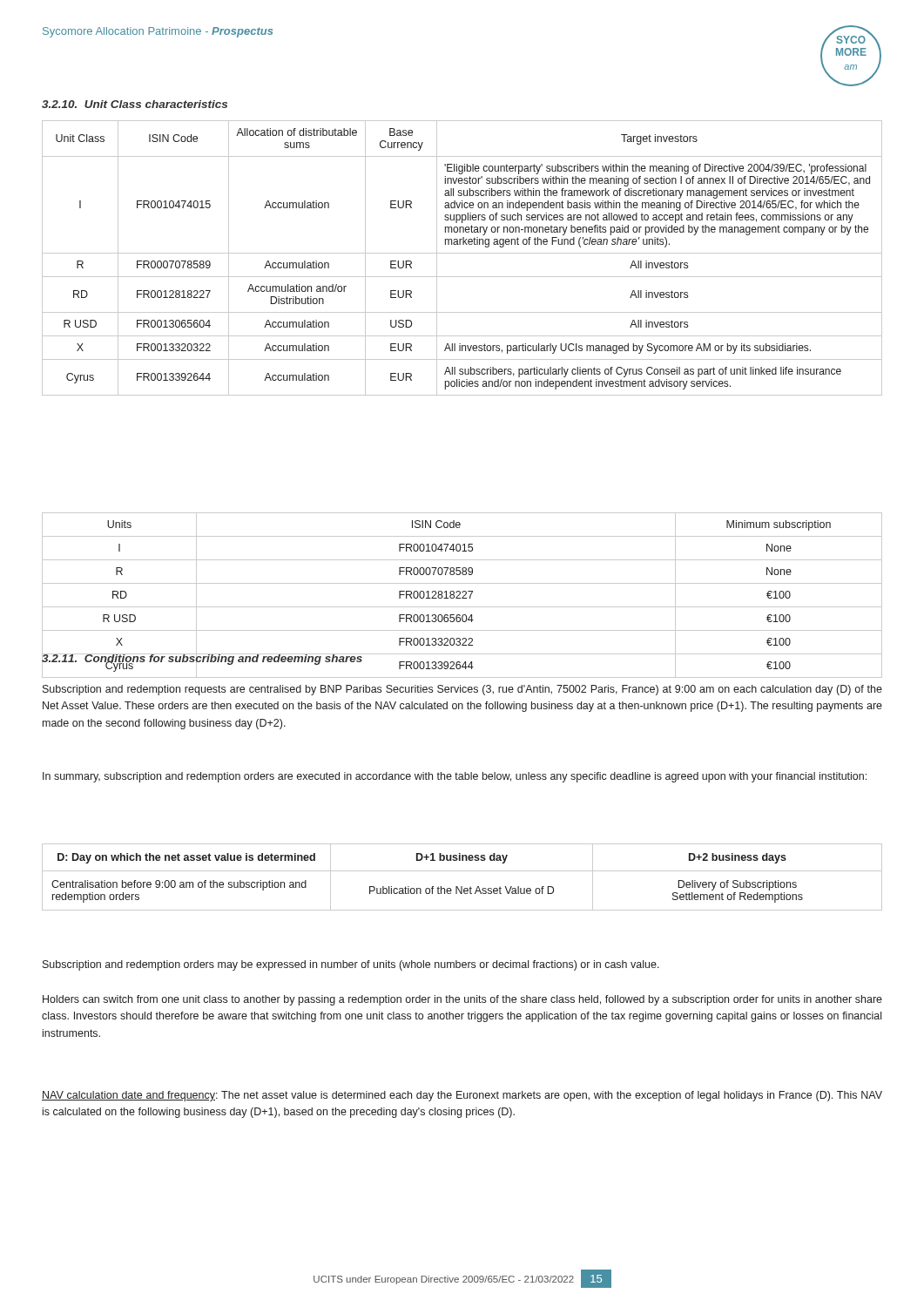
Task: Click on the table containing "D+2 business days"
Action: coord(462,877)
